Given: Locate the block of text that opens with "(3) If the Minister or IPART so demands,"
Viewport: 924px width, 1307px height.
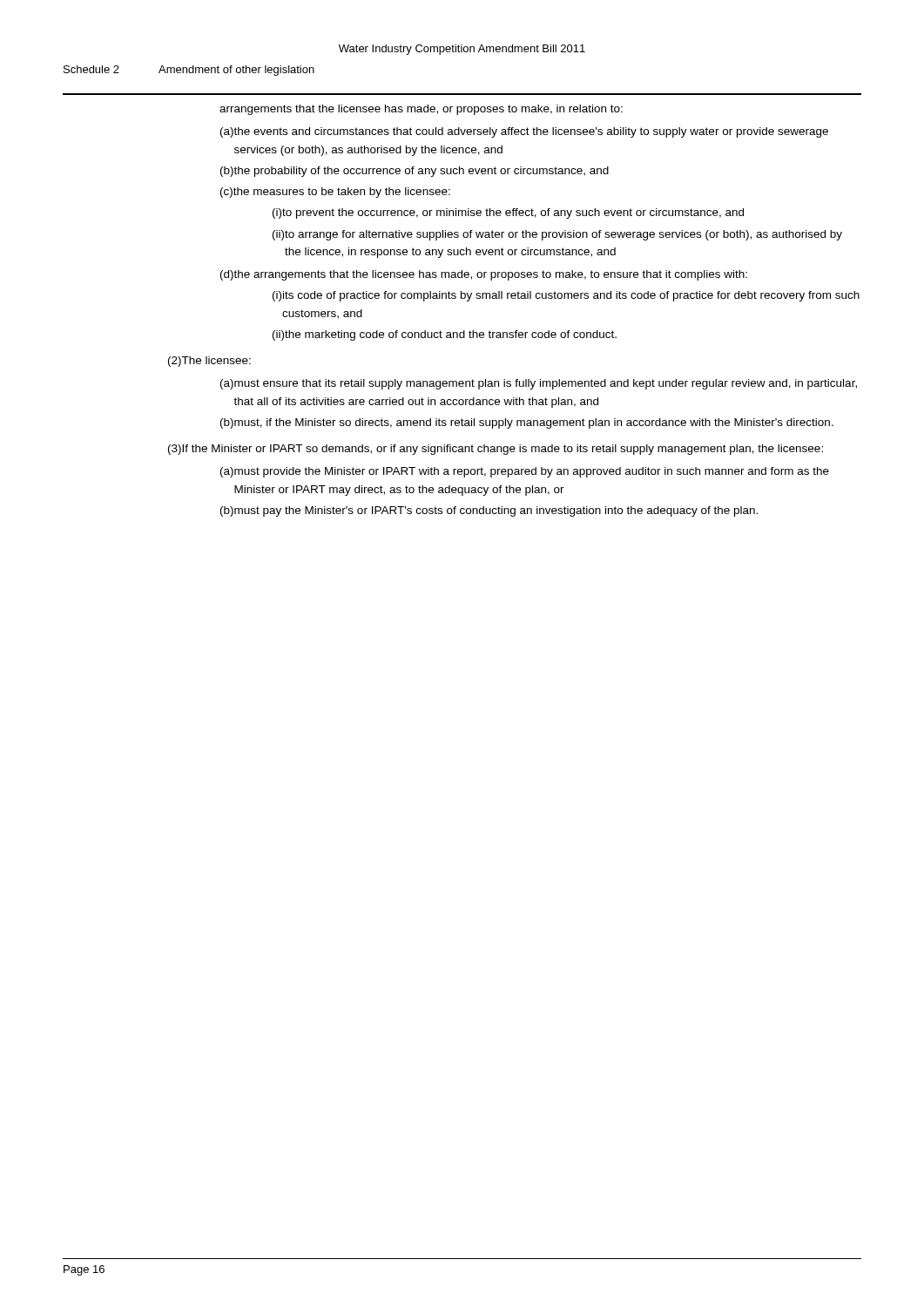Looking at the screenshot, I should coord(462,449).
